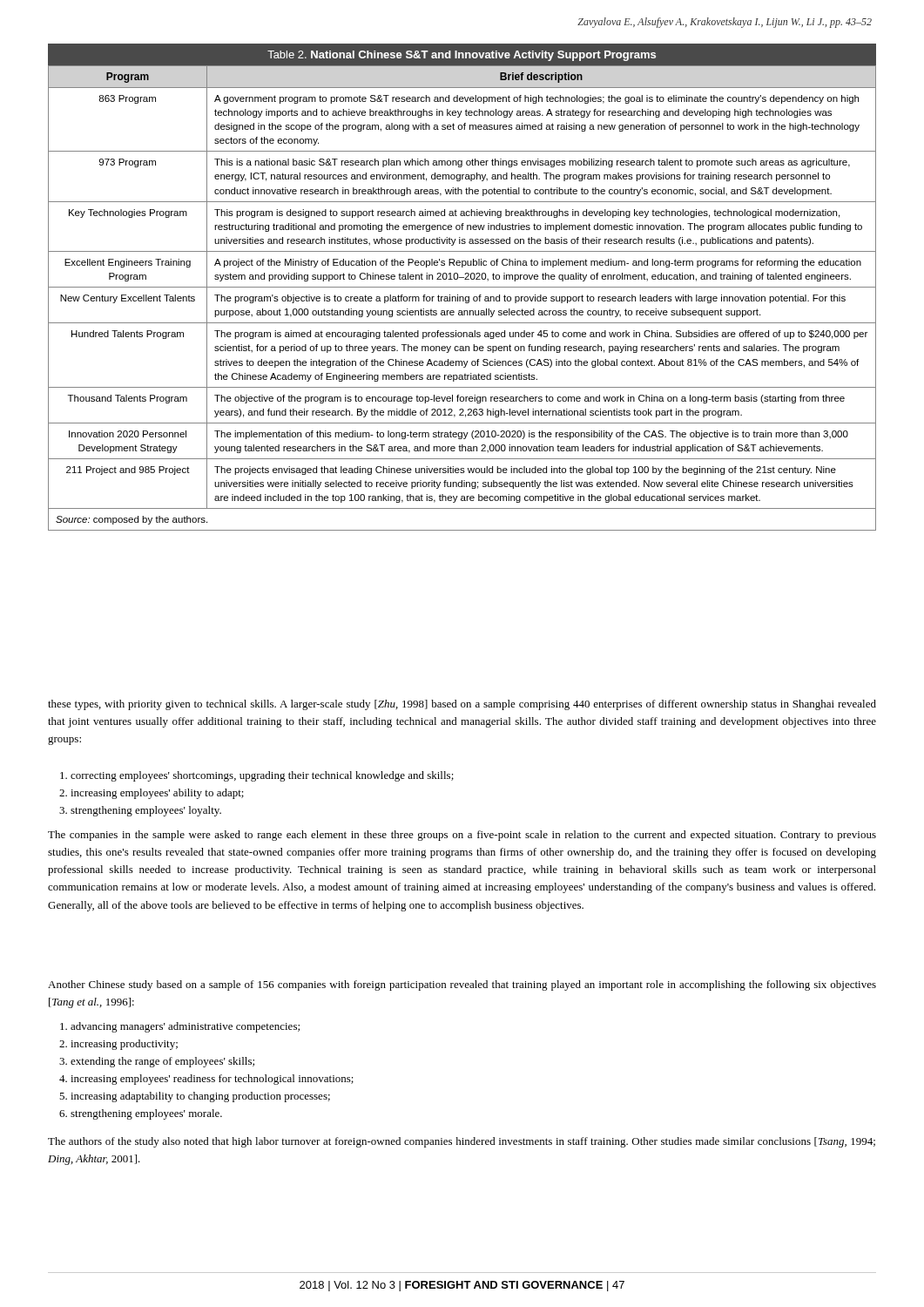The width and height of the screenshot is (924, 1307).
Task: Point to the block beginning "Another Chinese study based"
Action: (x=462, y=993)
